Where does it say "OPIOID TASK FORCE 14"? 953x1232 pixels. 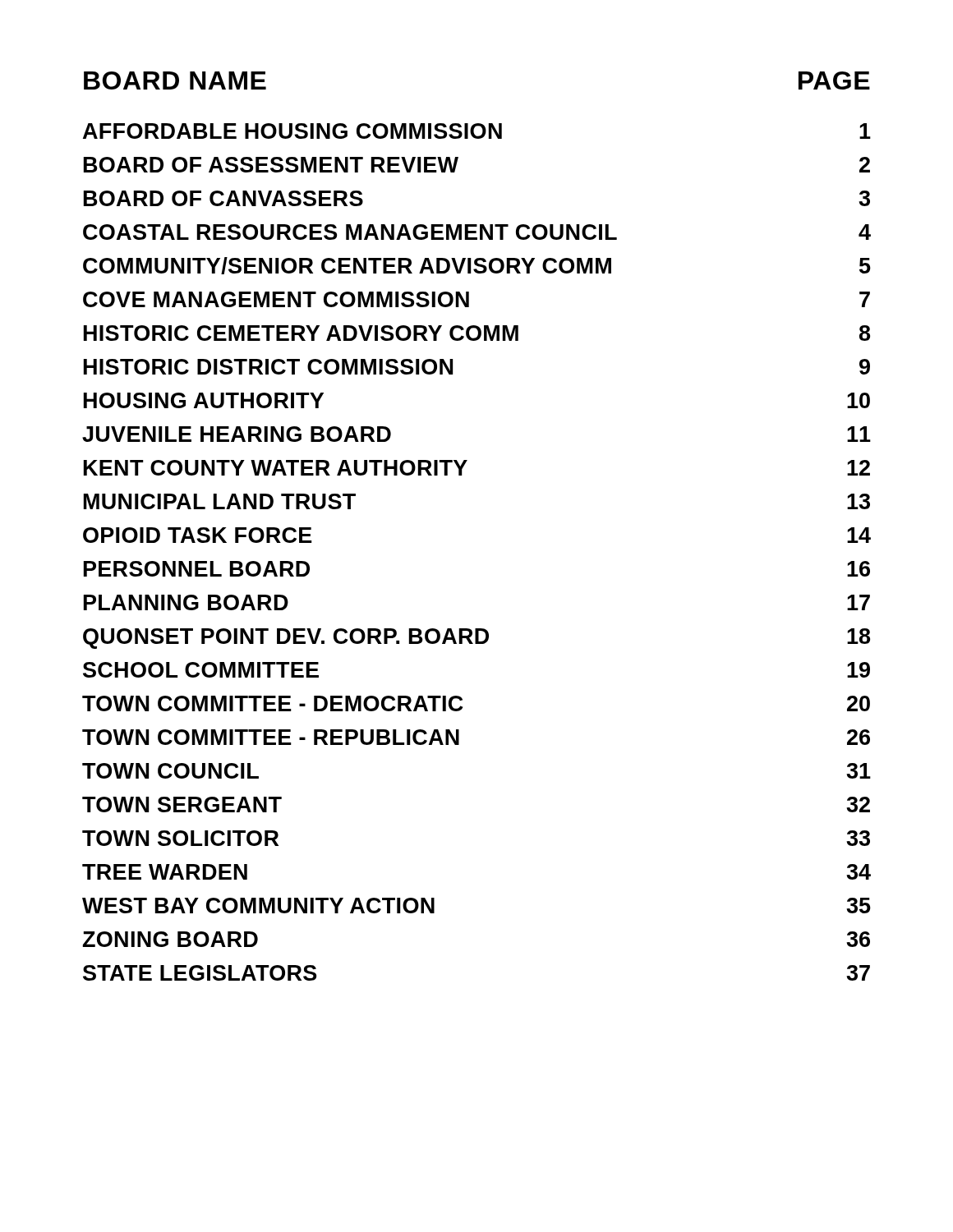tap(203, 535)
